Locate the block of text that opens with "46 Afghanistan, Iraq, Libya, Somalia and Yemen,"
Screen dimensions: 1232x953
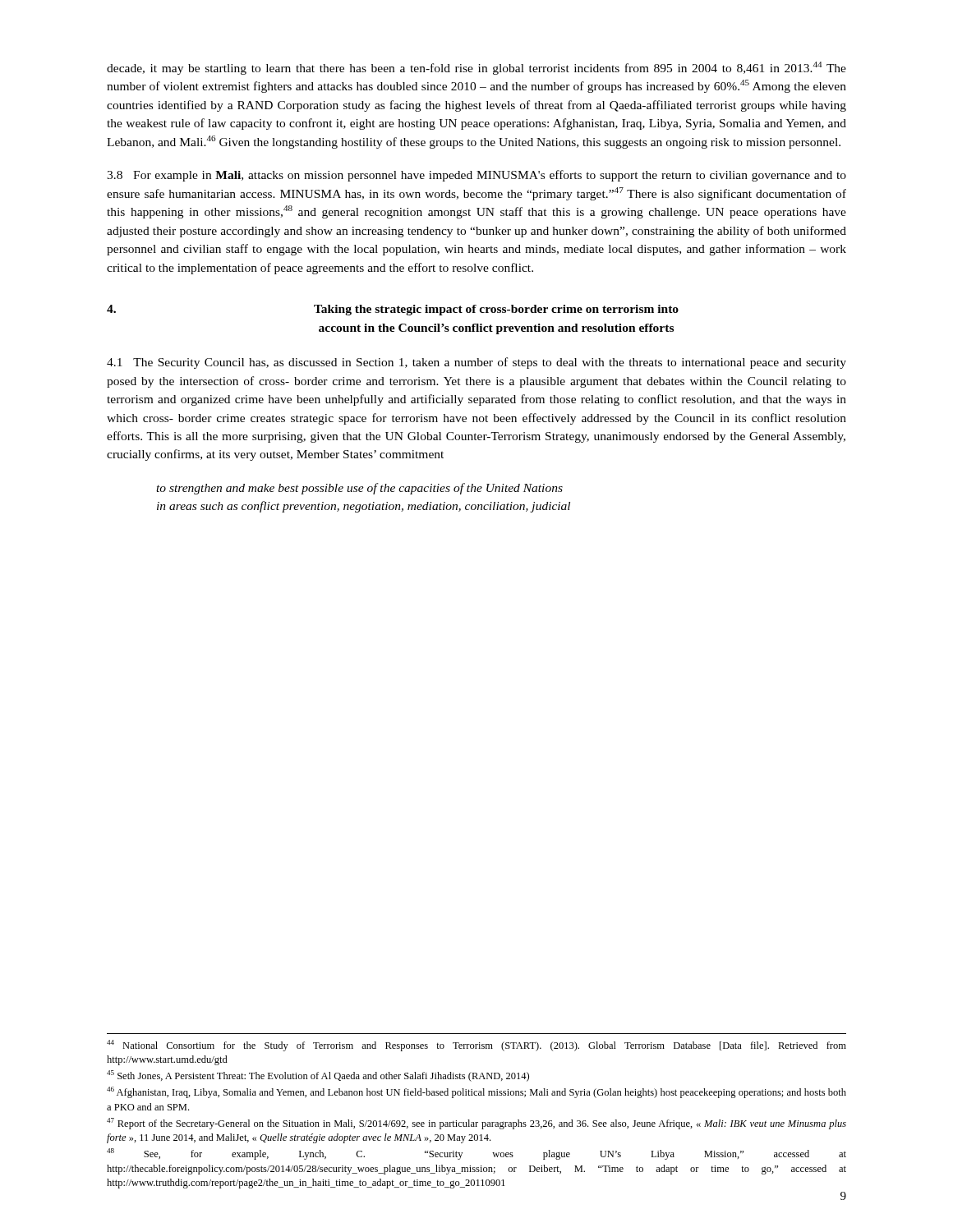[x=476, y=1099]
